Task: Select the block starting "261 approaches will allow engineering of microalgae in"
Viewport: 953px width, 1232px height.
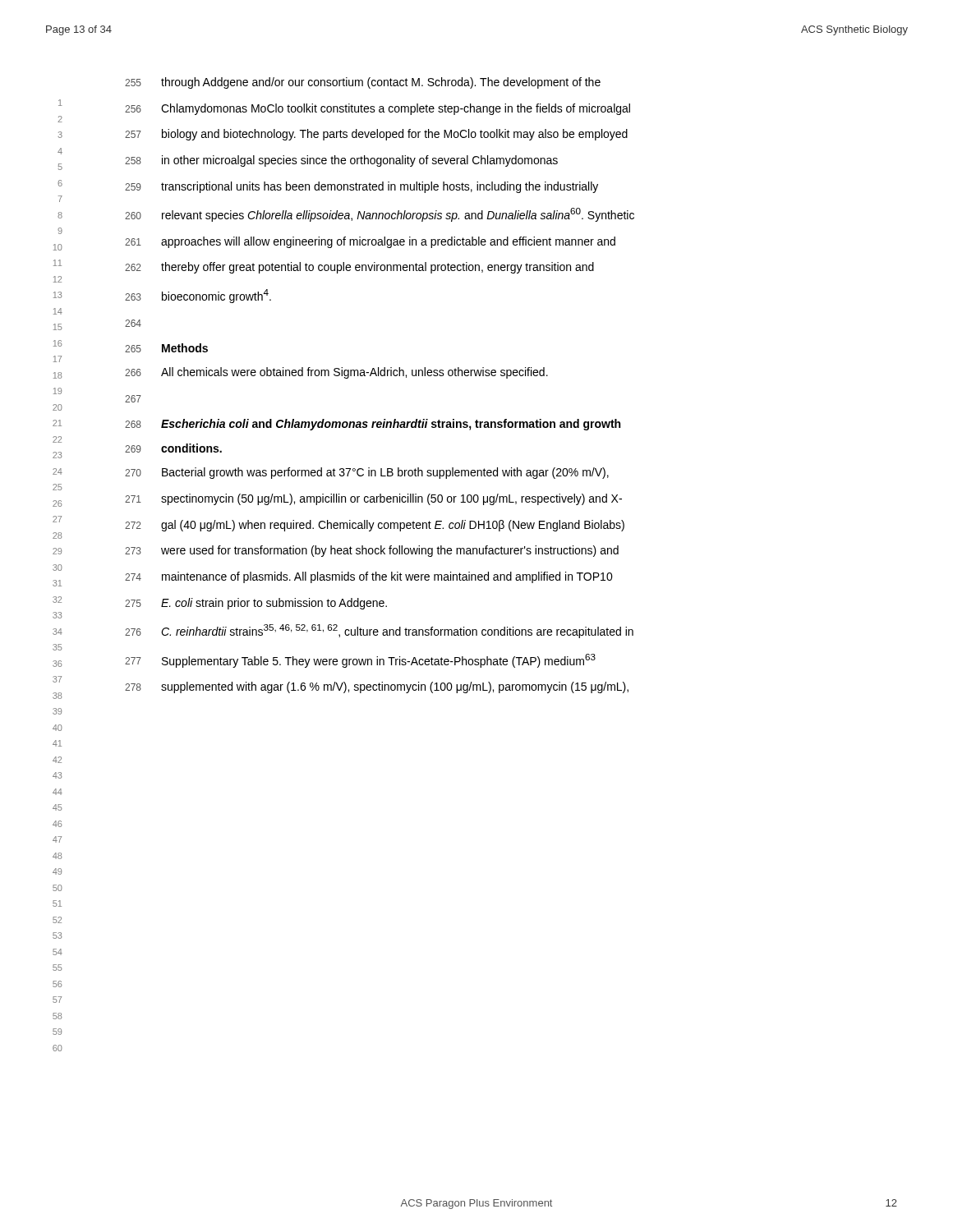Action: (502, 242)
